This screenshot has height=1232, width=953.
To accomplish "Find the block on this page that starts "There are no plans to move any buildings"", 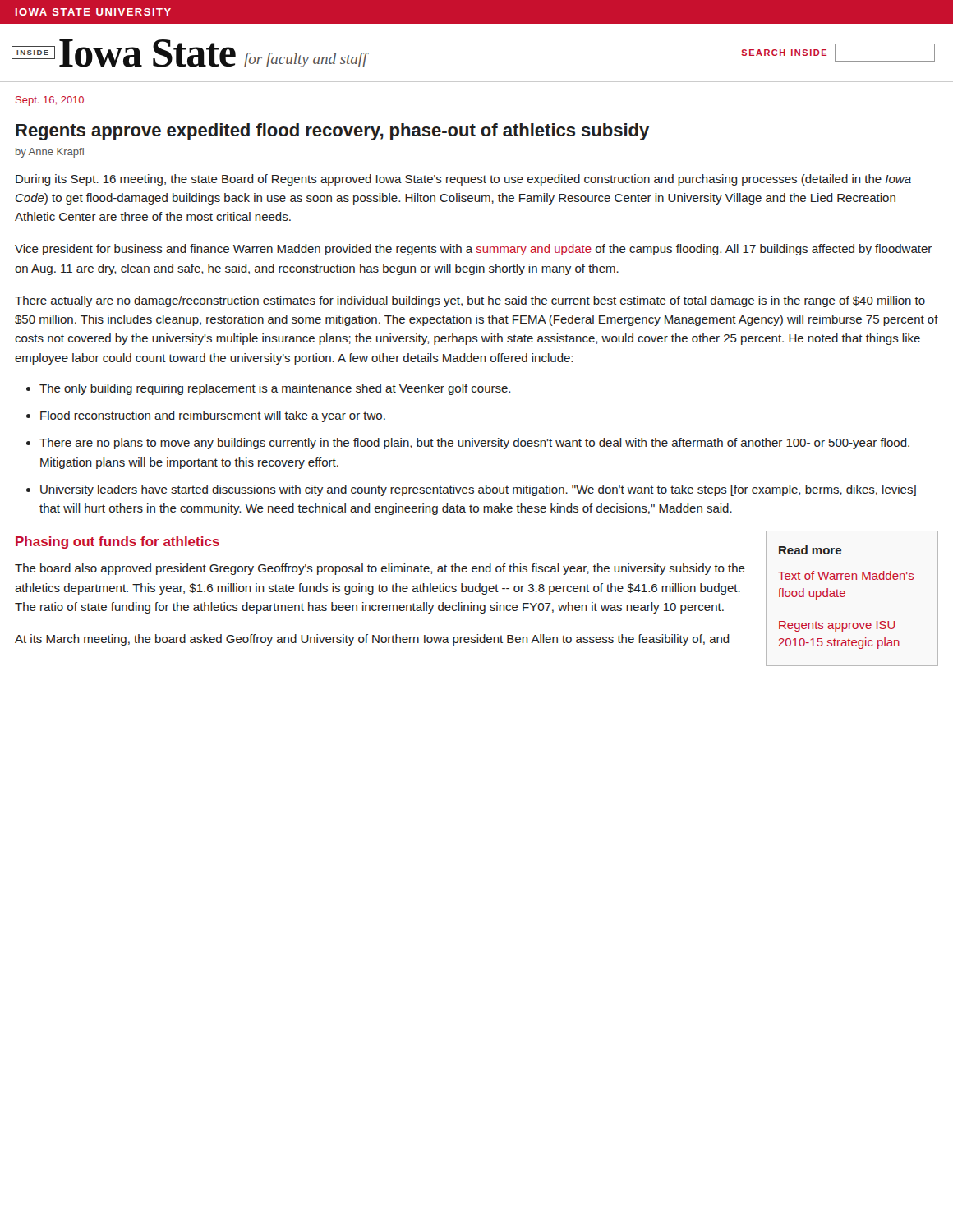I will pyautogui.click(x=475, y=452).
